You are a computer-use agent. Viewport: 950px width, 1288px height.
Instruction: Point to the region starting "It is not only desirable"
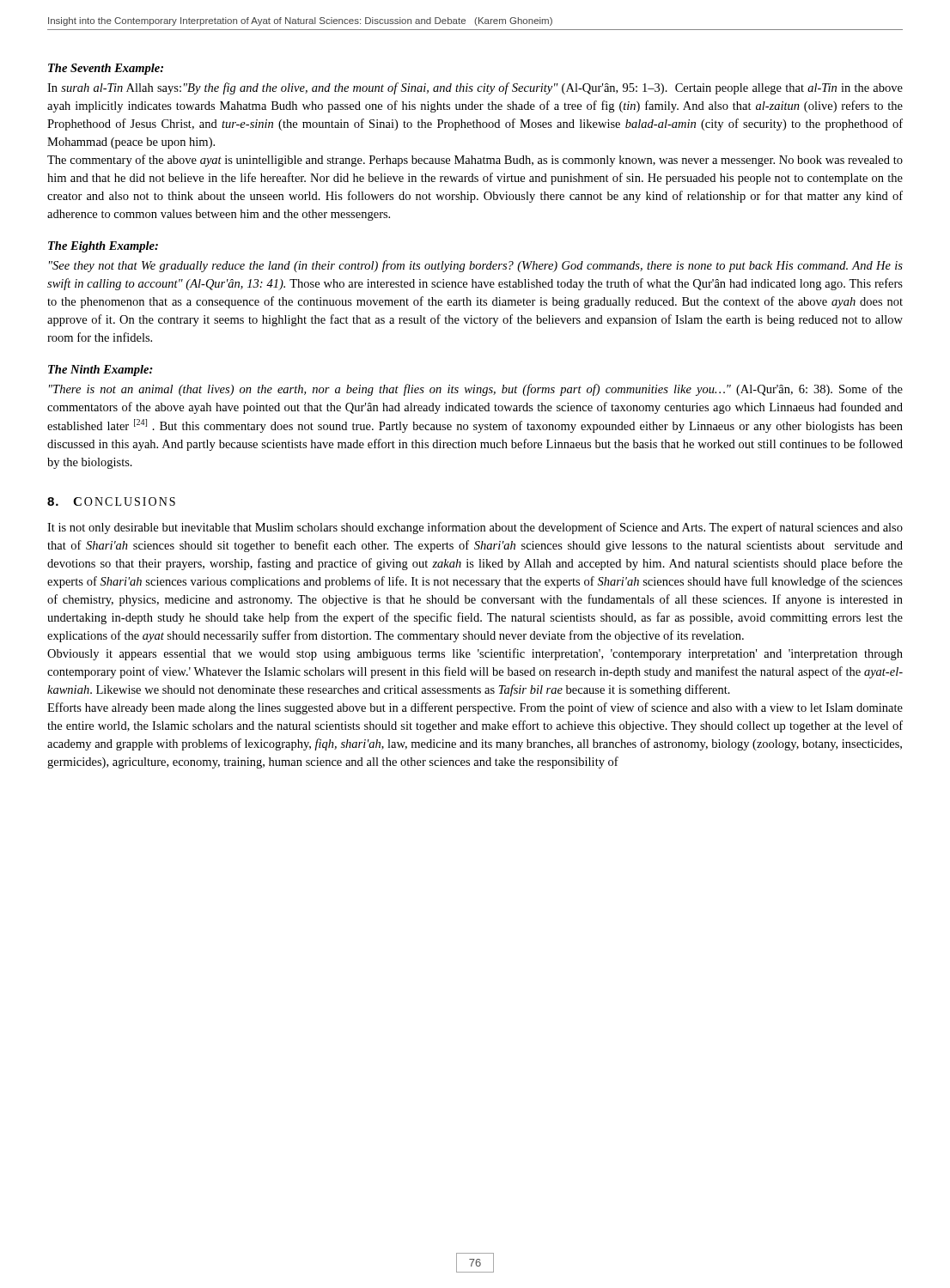point(475,644)
